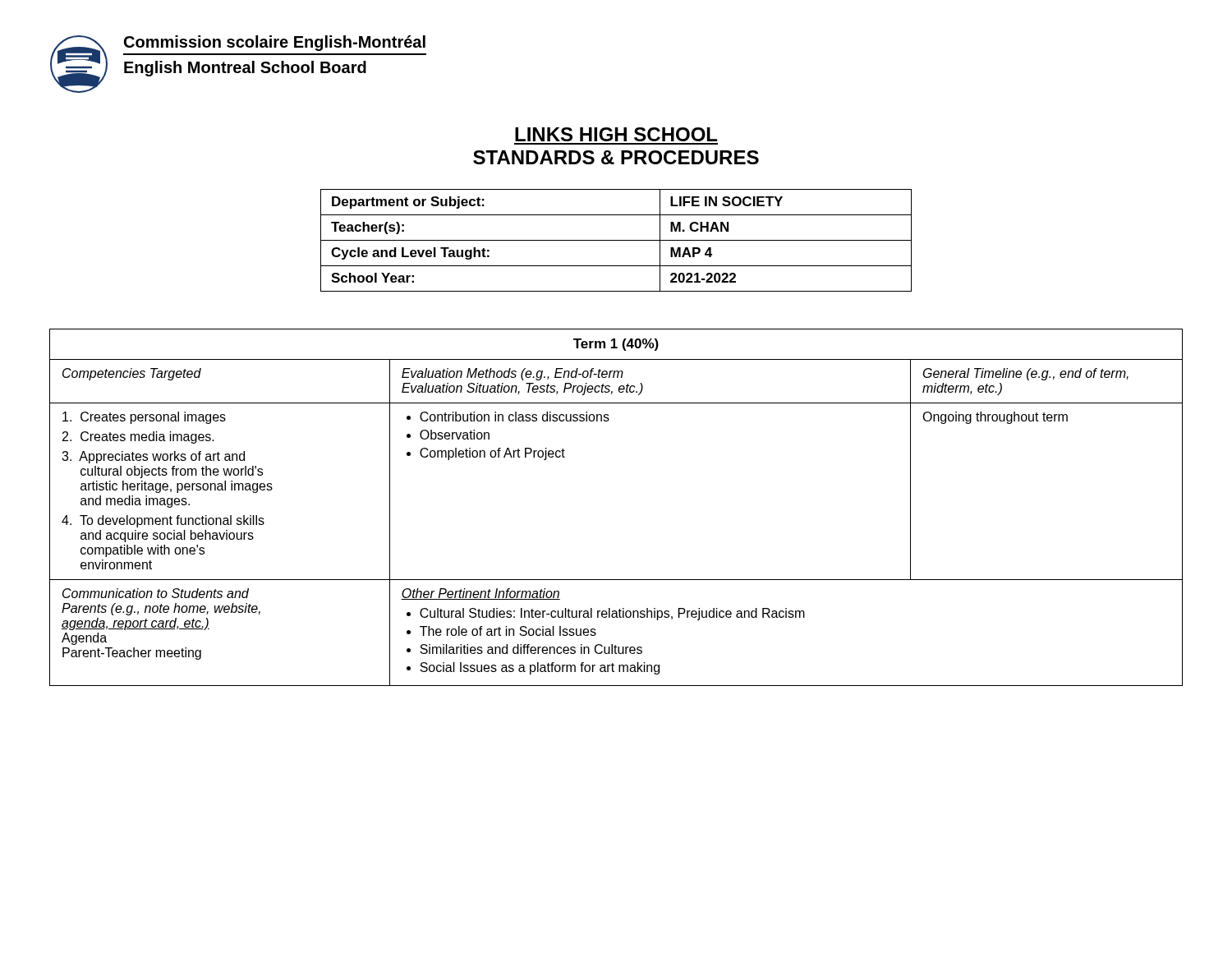Find the table that mentions "Evaluation Methods (e.g.,"
The width and height of the screenshot is (1232, 953).
[x=616, y=624]
